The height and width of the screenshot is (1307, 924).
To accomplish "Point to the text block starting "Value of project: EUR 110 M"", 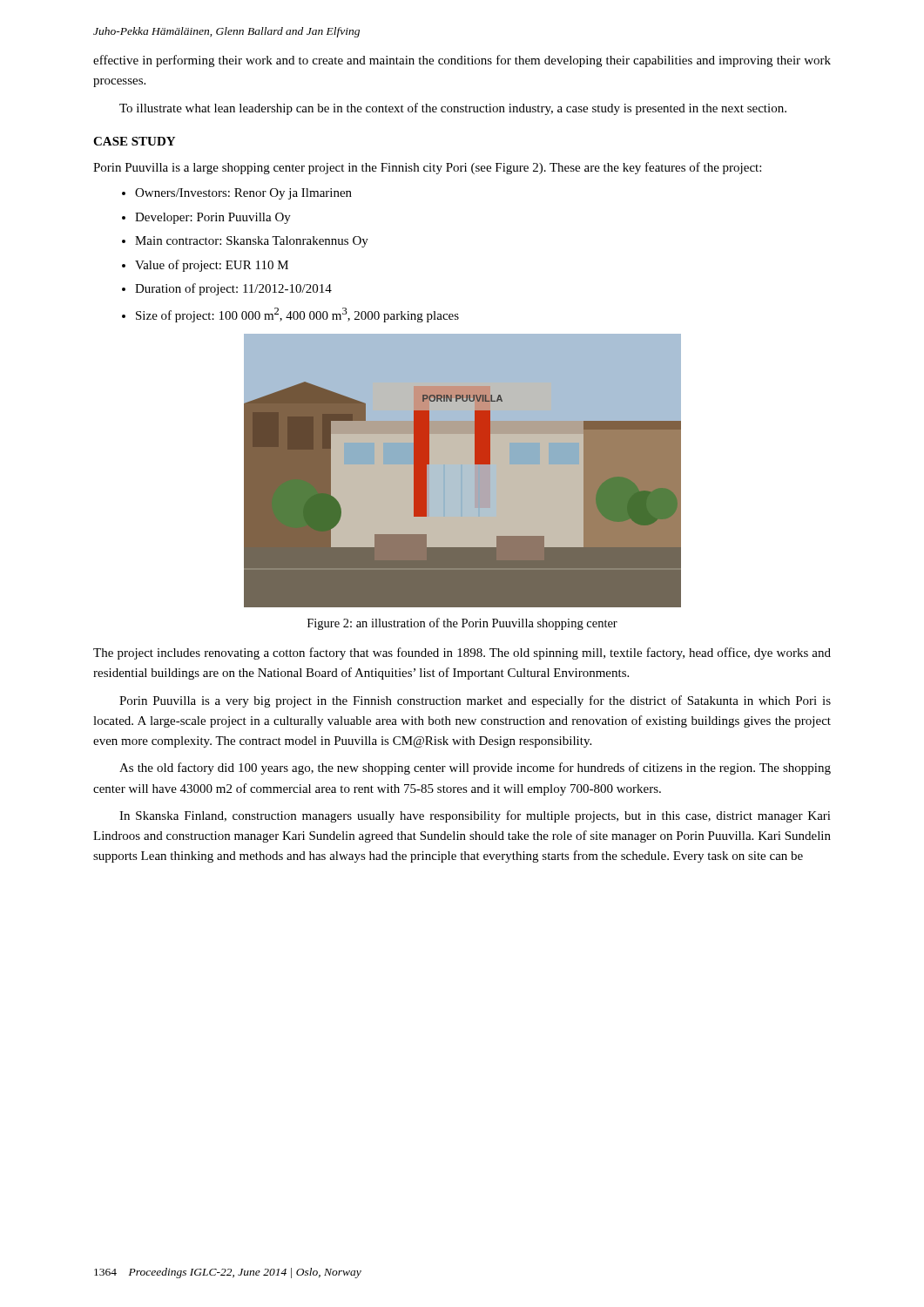I will 212,264.
